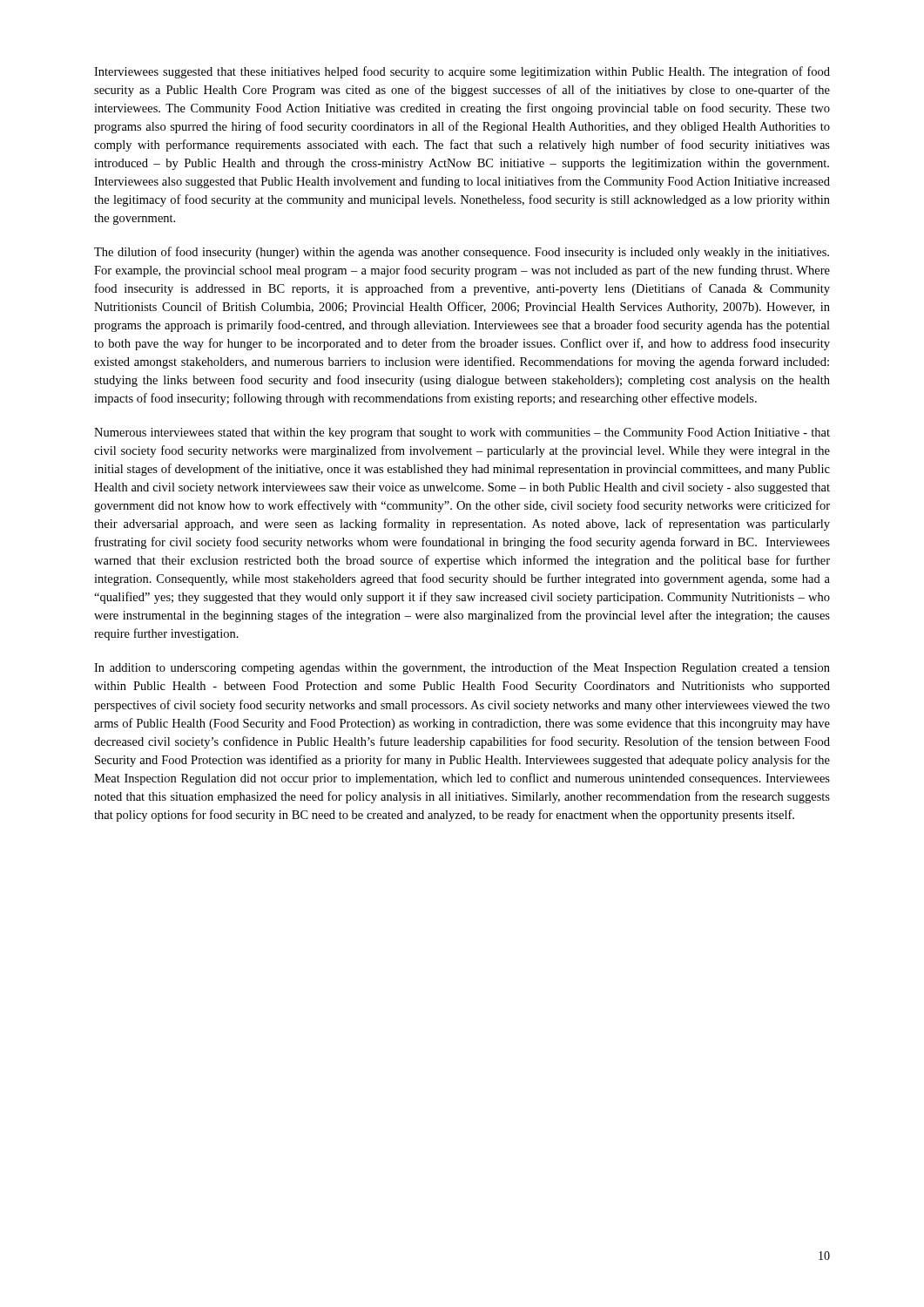
Task: Find the passage starting "The dilution of food insecurity (hunger) within the"
Action: tap(462, 325)
